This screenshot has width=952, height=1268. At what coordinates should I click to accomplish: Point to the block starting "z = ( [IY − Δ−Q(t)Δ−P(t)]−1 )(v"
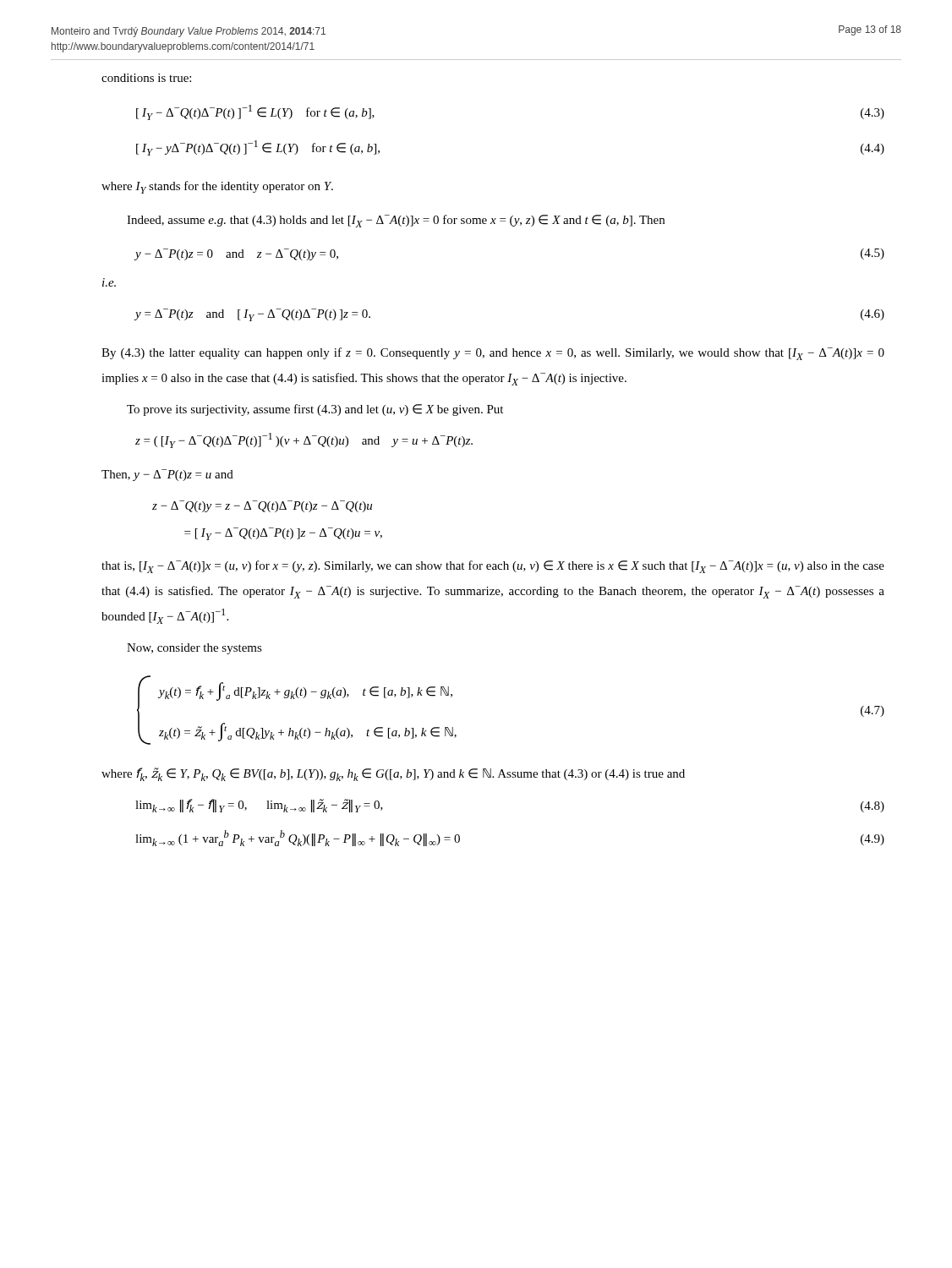(x=304, y=440)
